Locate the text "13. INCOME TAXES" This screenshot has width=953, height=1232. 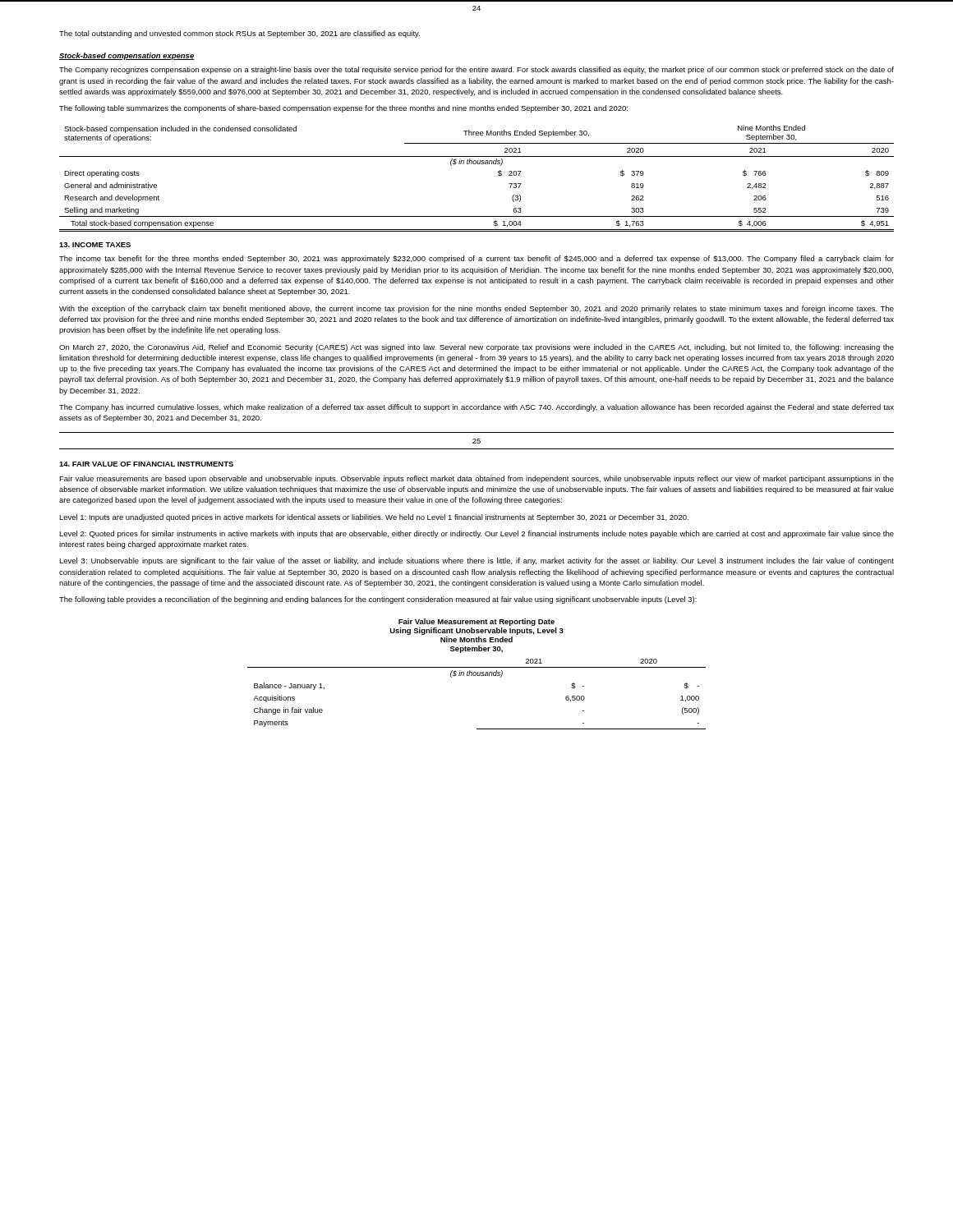[x=95, y=245]
